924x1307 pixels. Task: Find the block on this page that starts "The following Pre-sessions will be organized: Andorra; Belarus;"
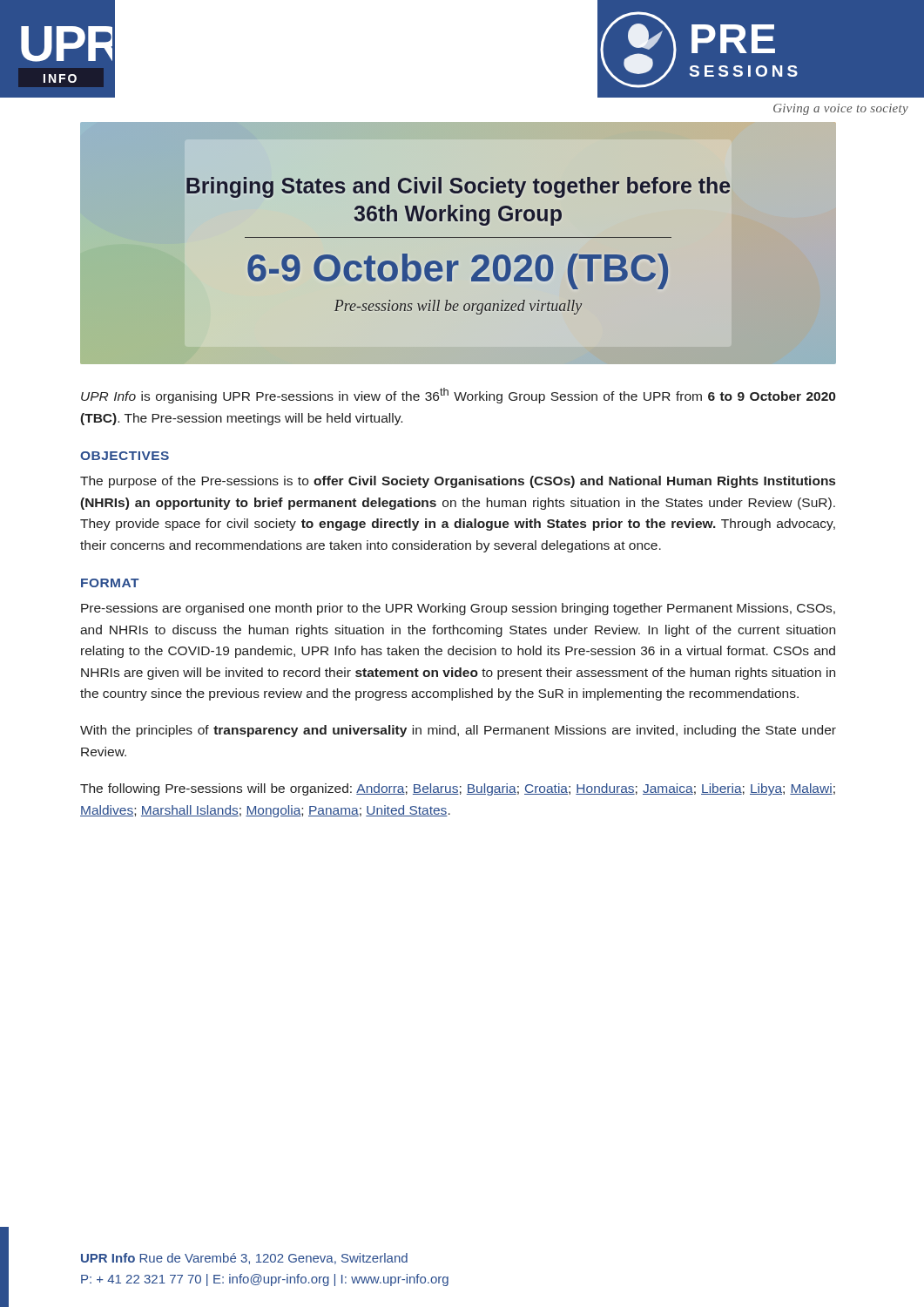(458, 799)
